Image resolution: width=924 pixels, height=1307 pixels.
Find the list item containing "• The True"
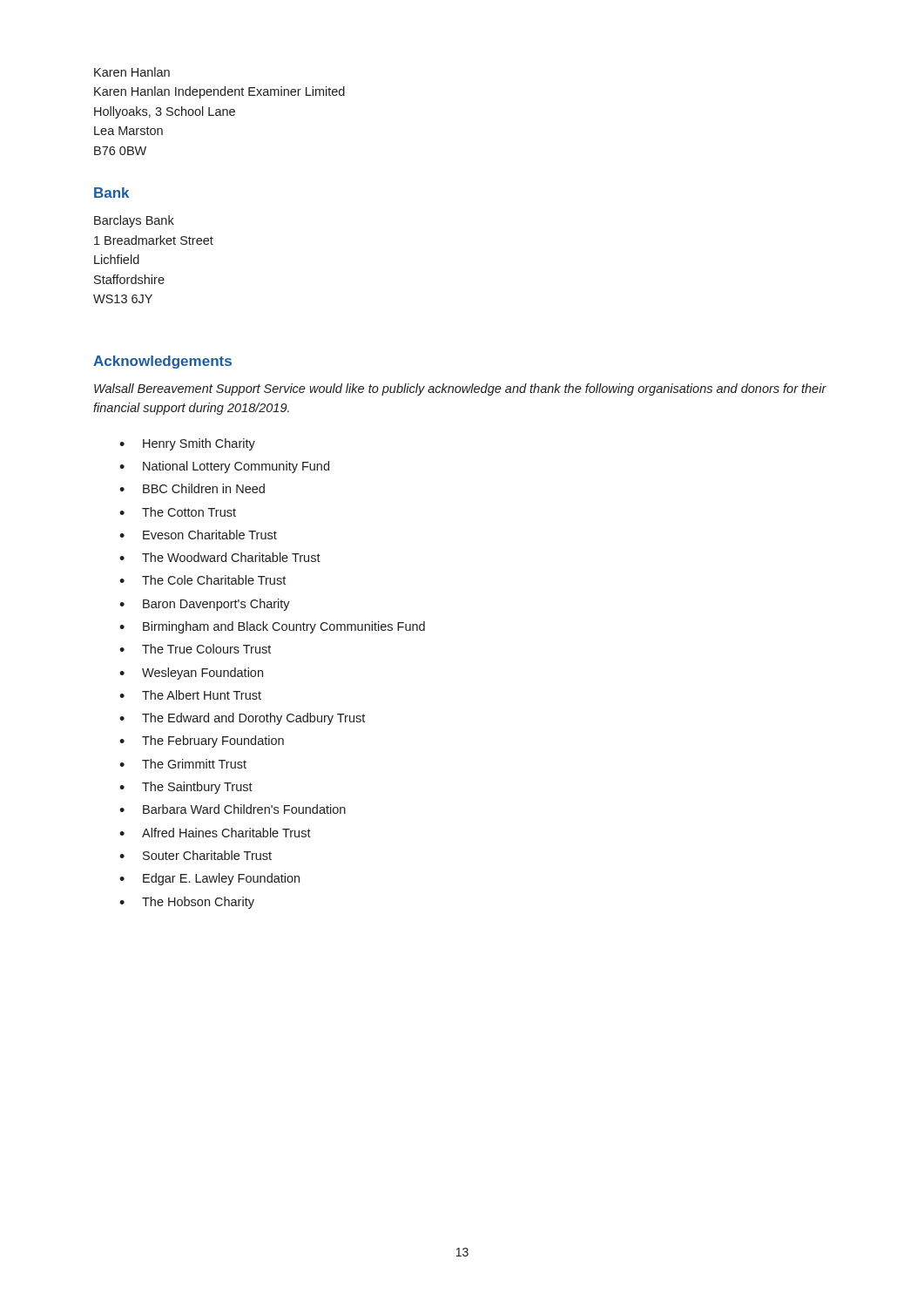[195, 650]
